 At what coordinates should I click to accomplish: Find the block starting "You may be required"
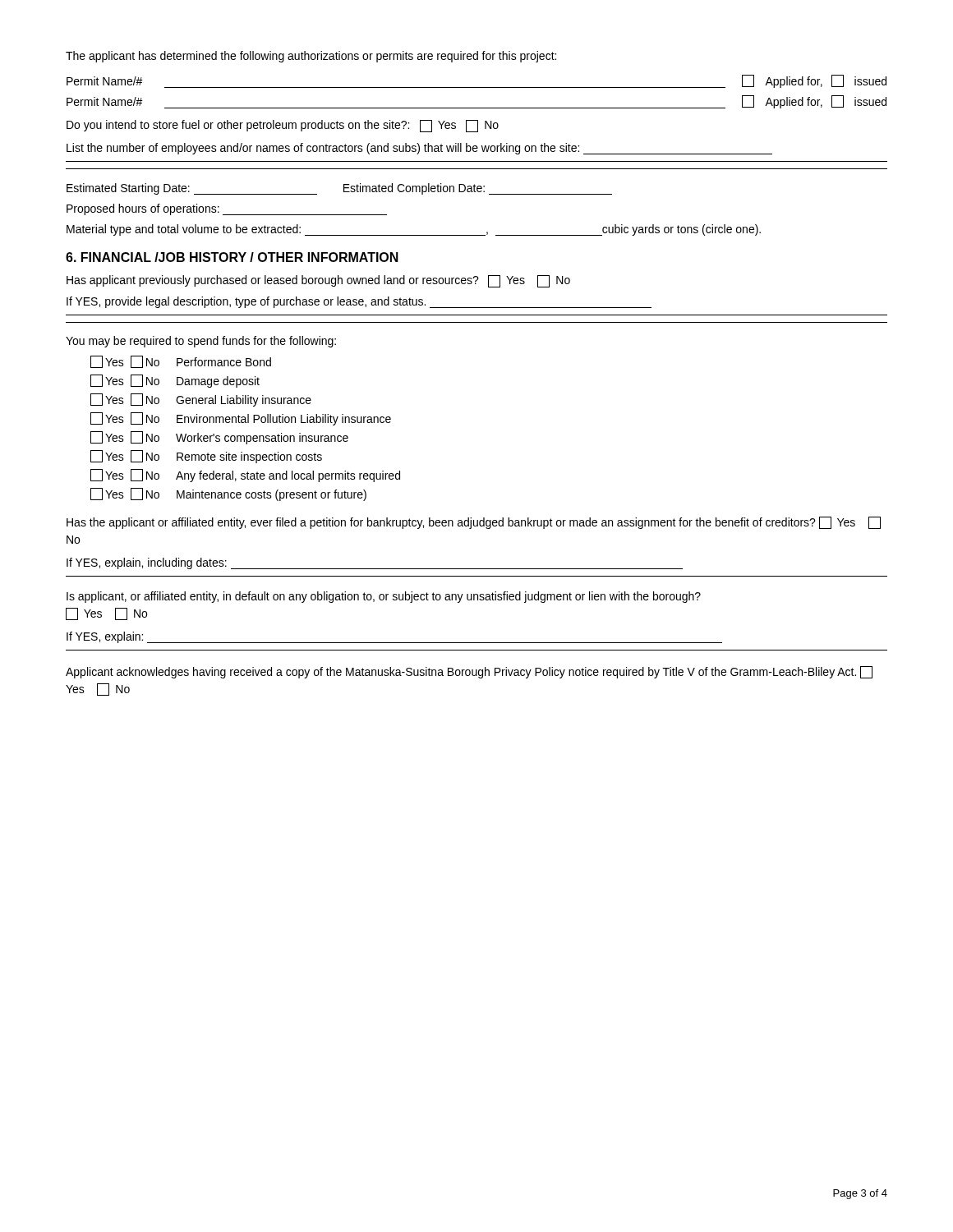(201, 341)
